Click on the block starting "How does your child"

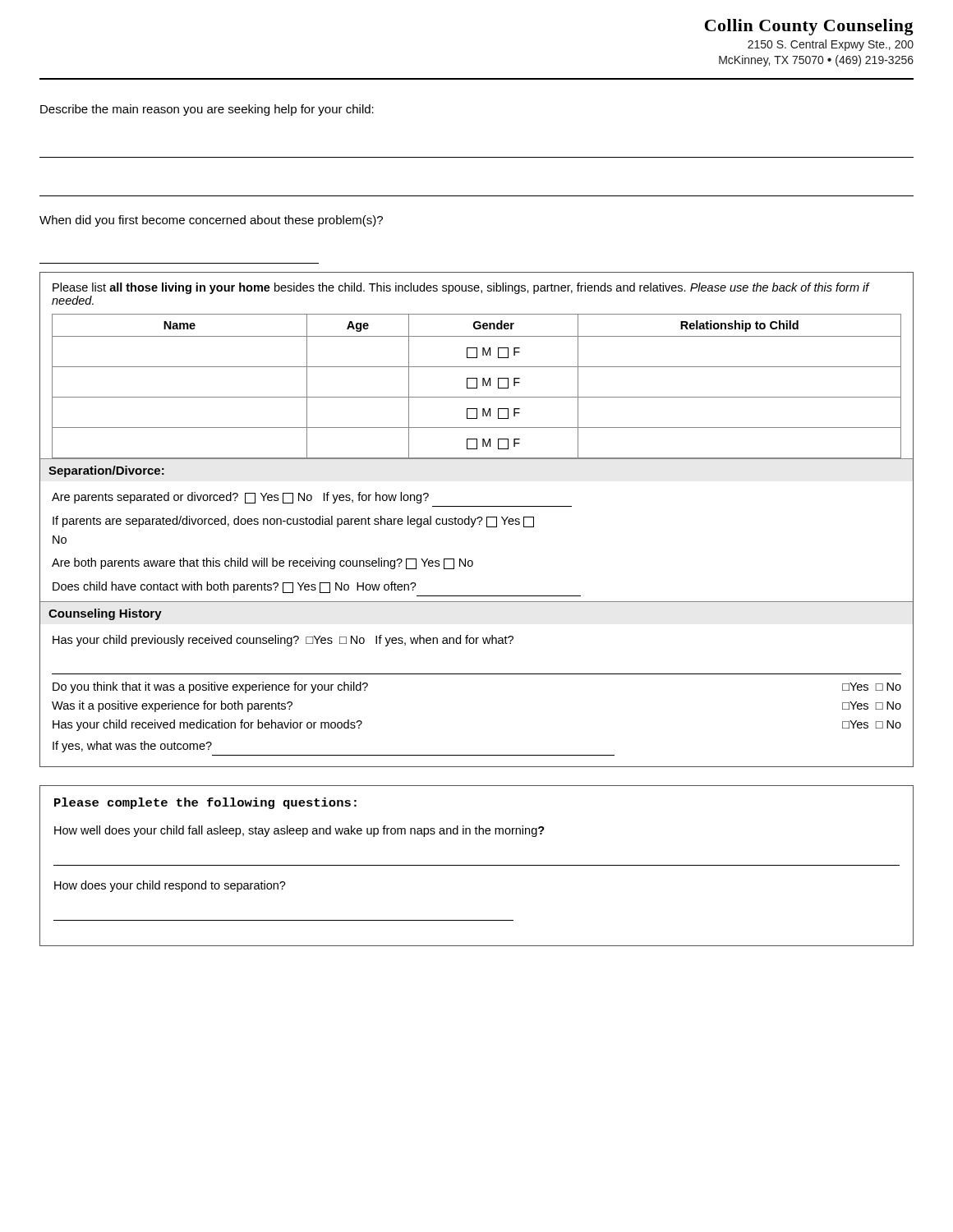(170, 885)
